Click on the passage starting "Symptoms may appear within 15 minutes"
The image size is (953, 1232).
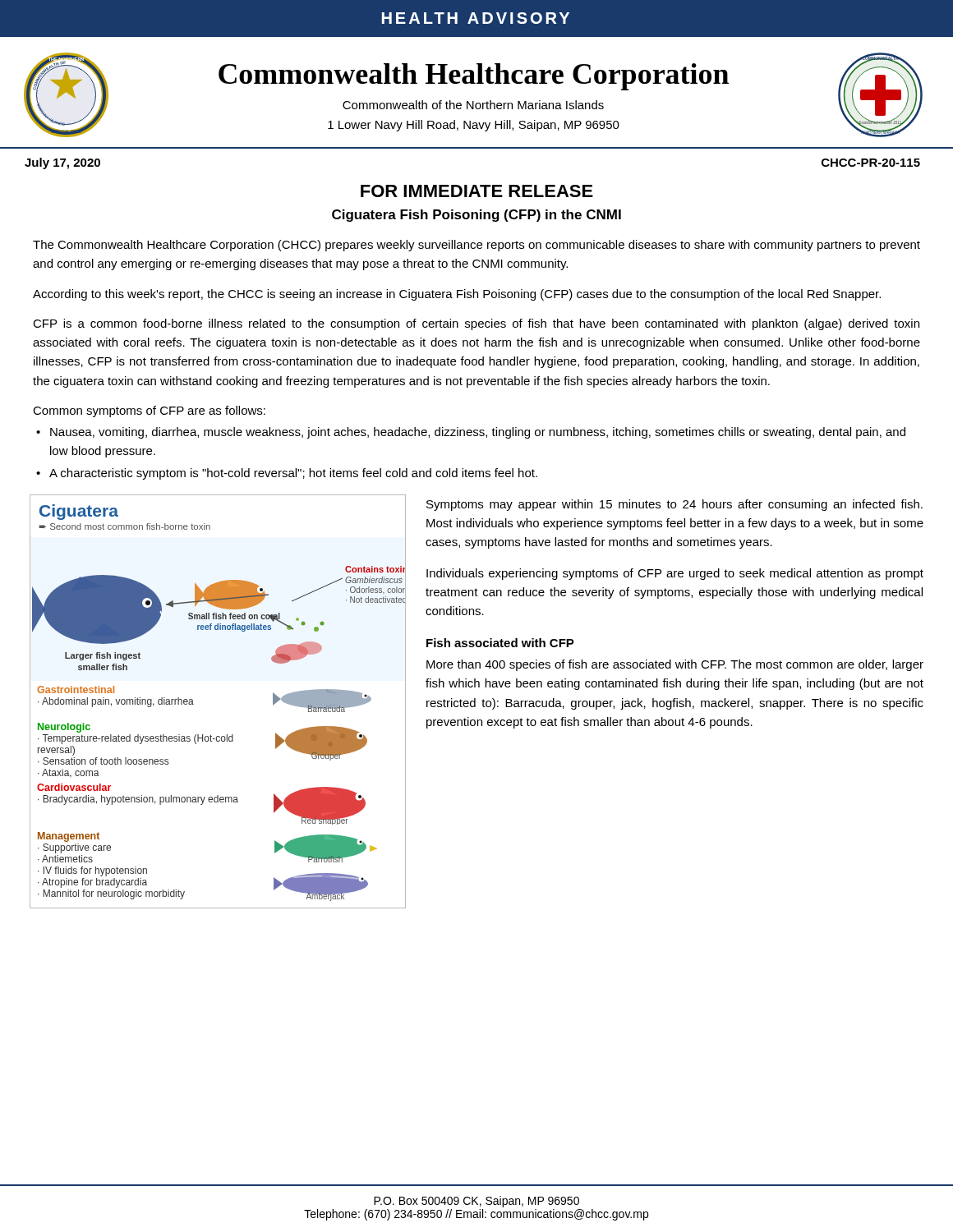[675, 523]
